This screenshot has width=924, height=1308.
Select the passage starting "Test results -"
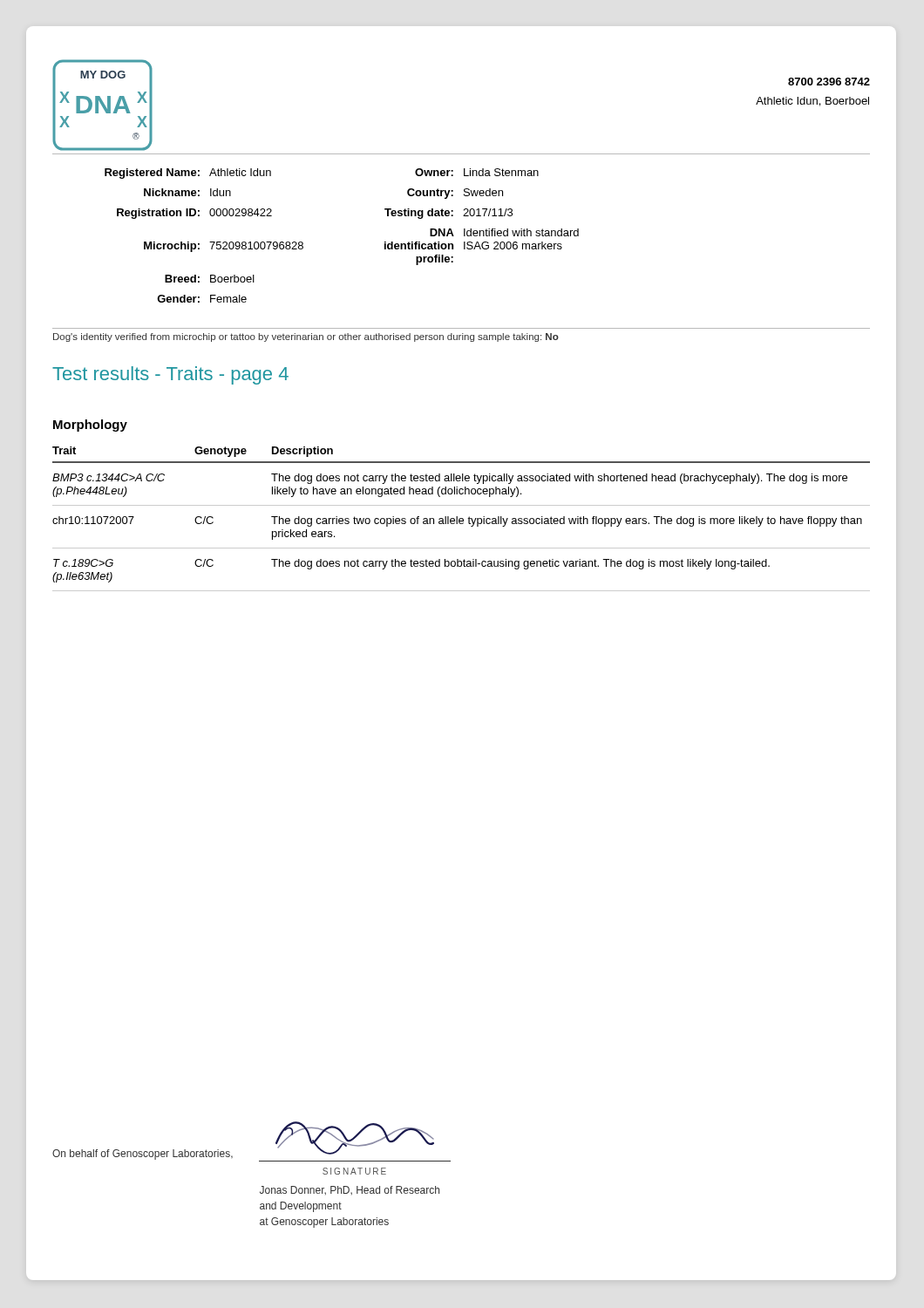click(171, 374)
